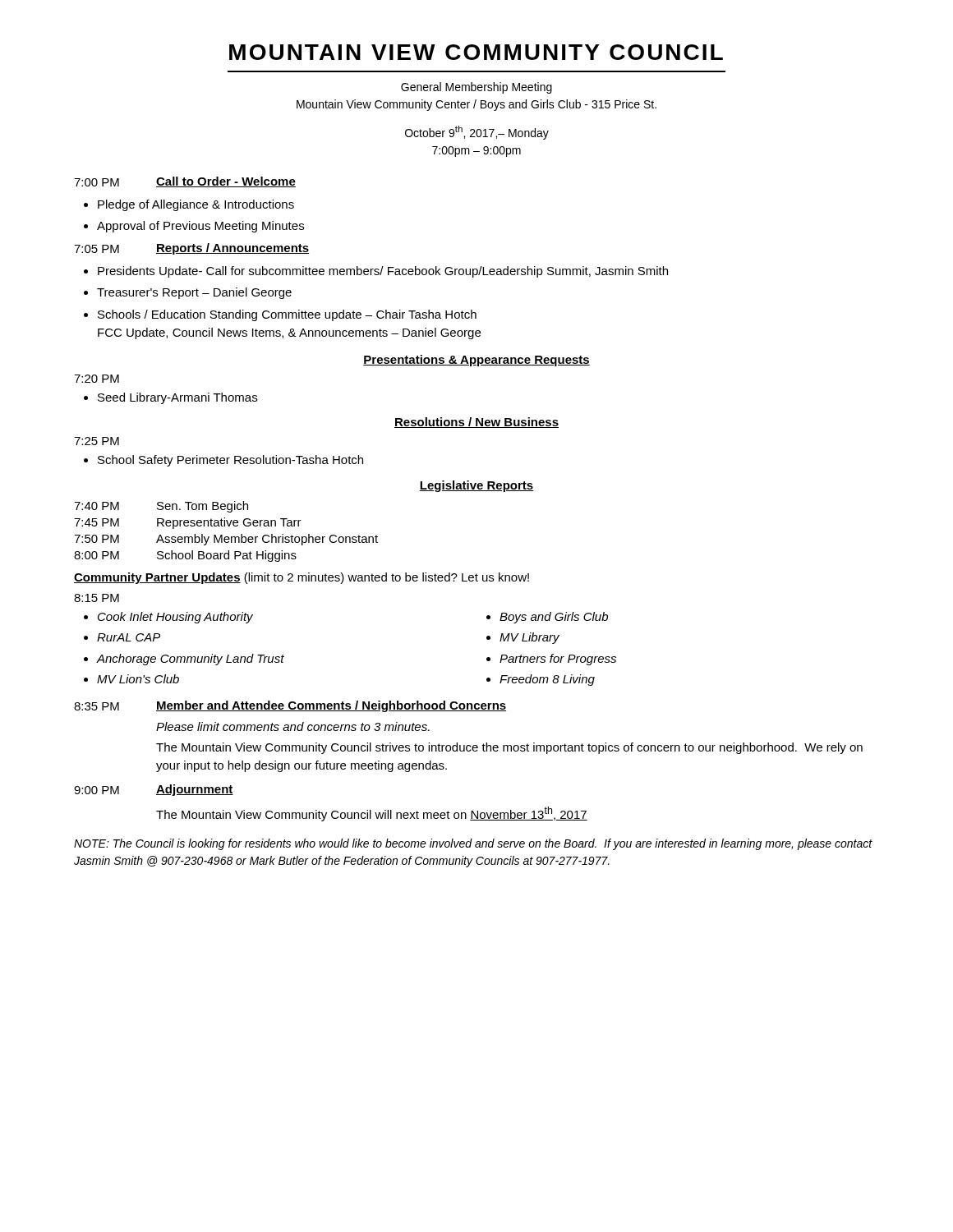
Task: Point to the block starting "7:25 PM"
Action: click(97, 441)
